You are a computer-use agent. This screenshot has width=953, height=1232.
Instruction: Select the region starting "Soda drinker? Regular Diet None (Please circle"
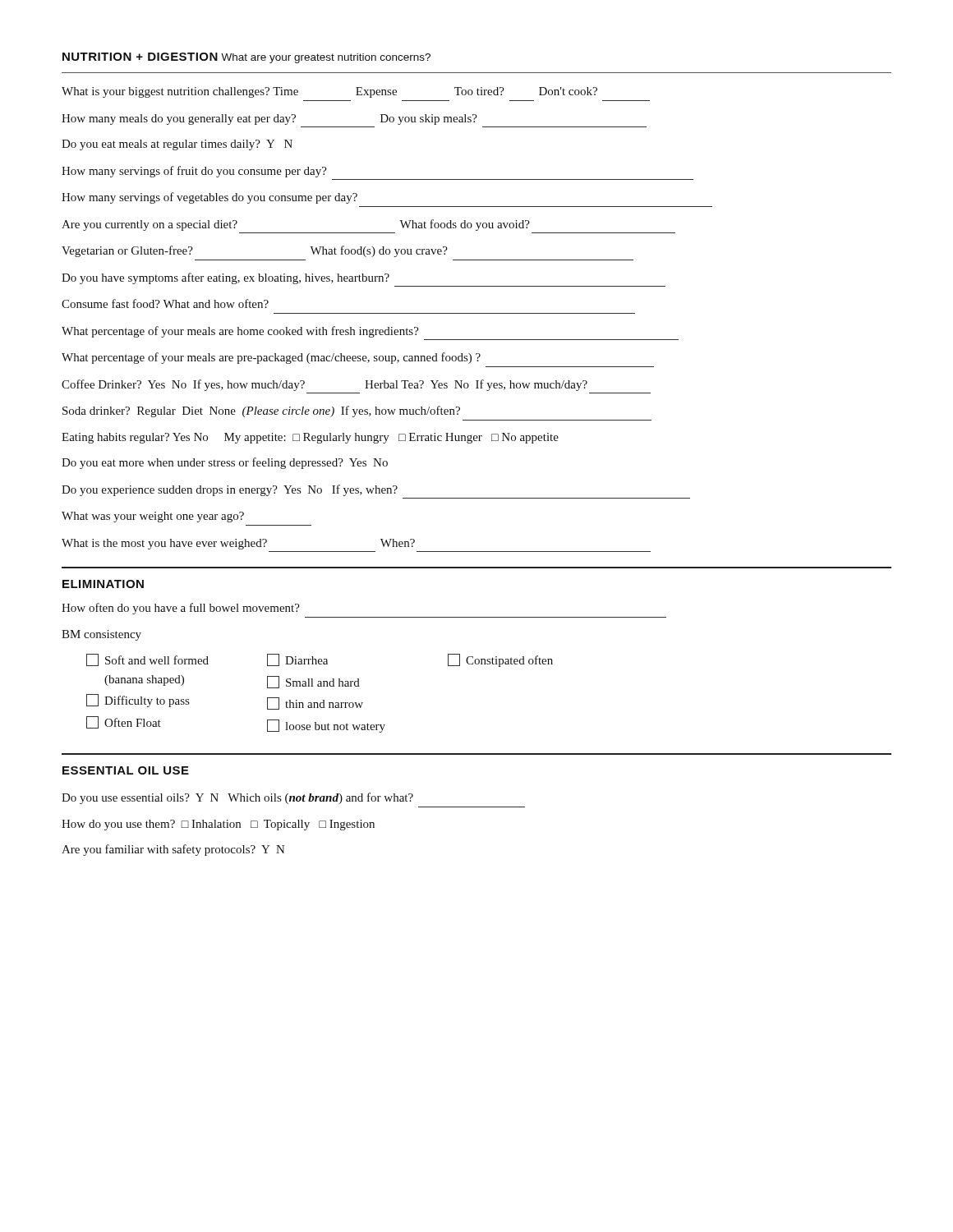point(356,410)
